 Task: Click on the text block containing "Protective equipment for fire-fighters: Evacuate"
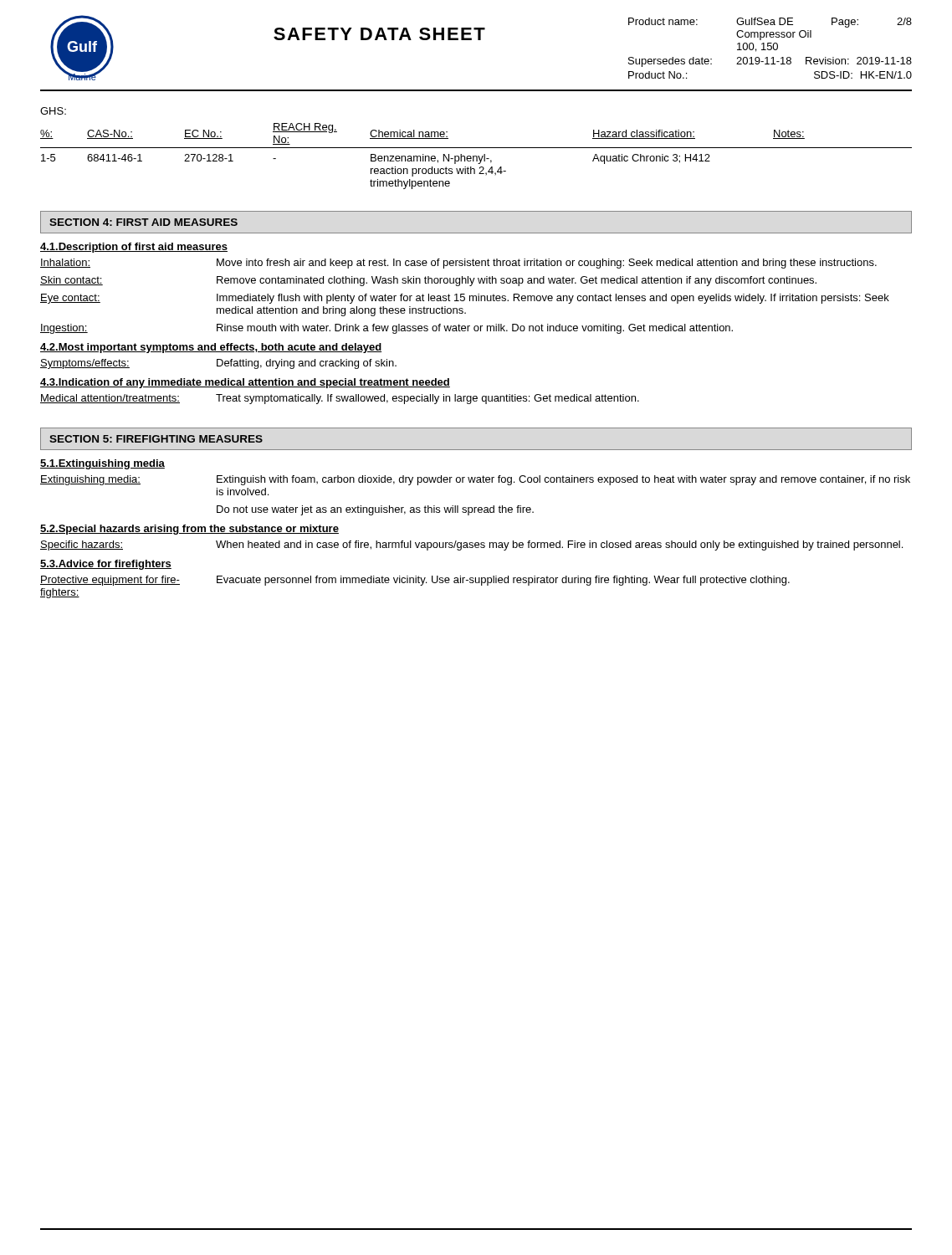click(476, 586)
